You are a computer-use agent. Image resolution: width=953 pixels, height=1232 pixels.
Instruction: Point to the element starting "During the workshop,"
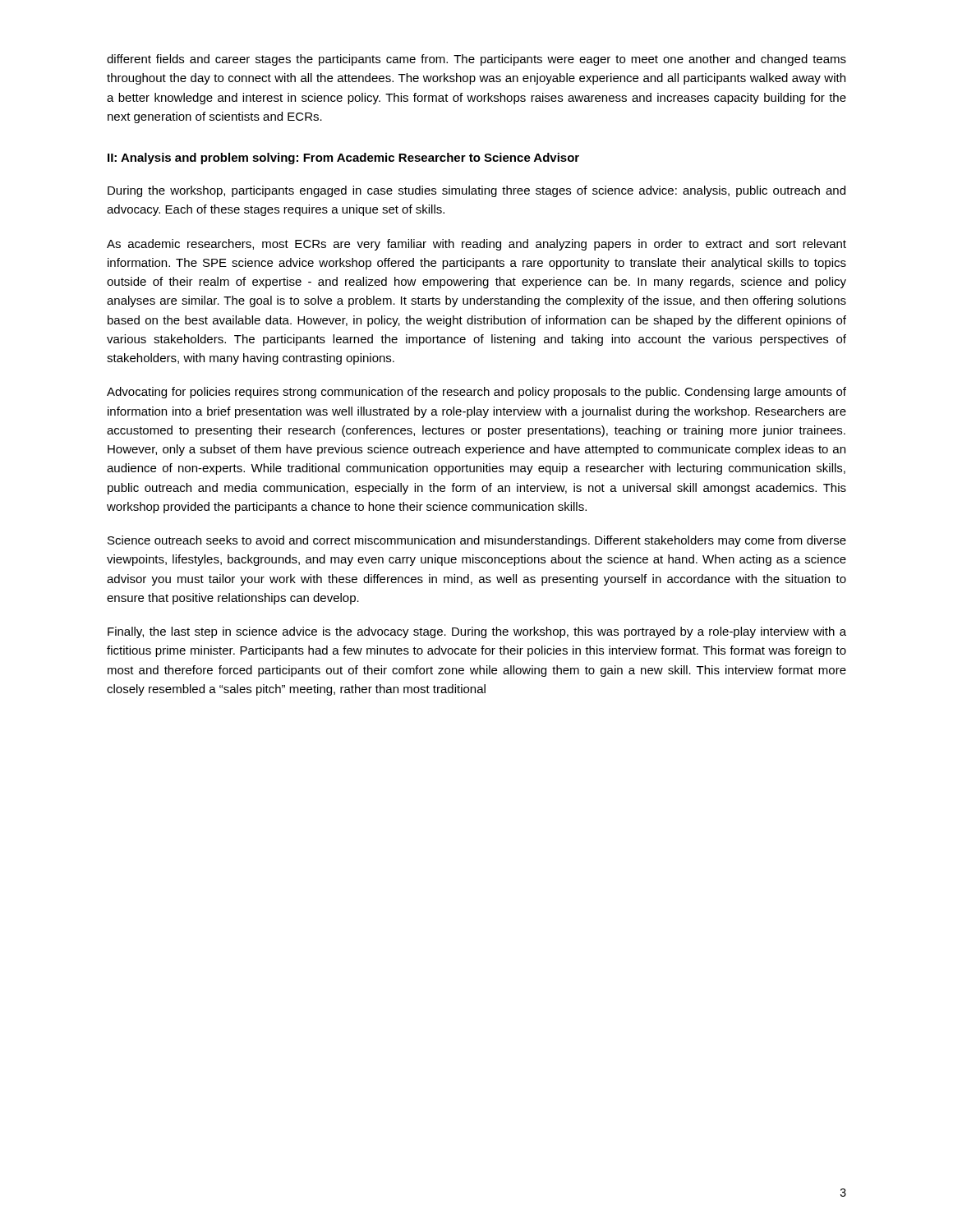pyautogui.click(x=476, y=200)
